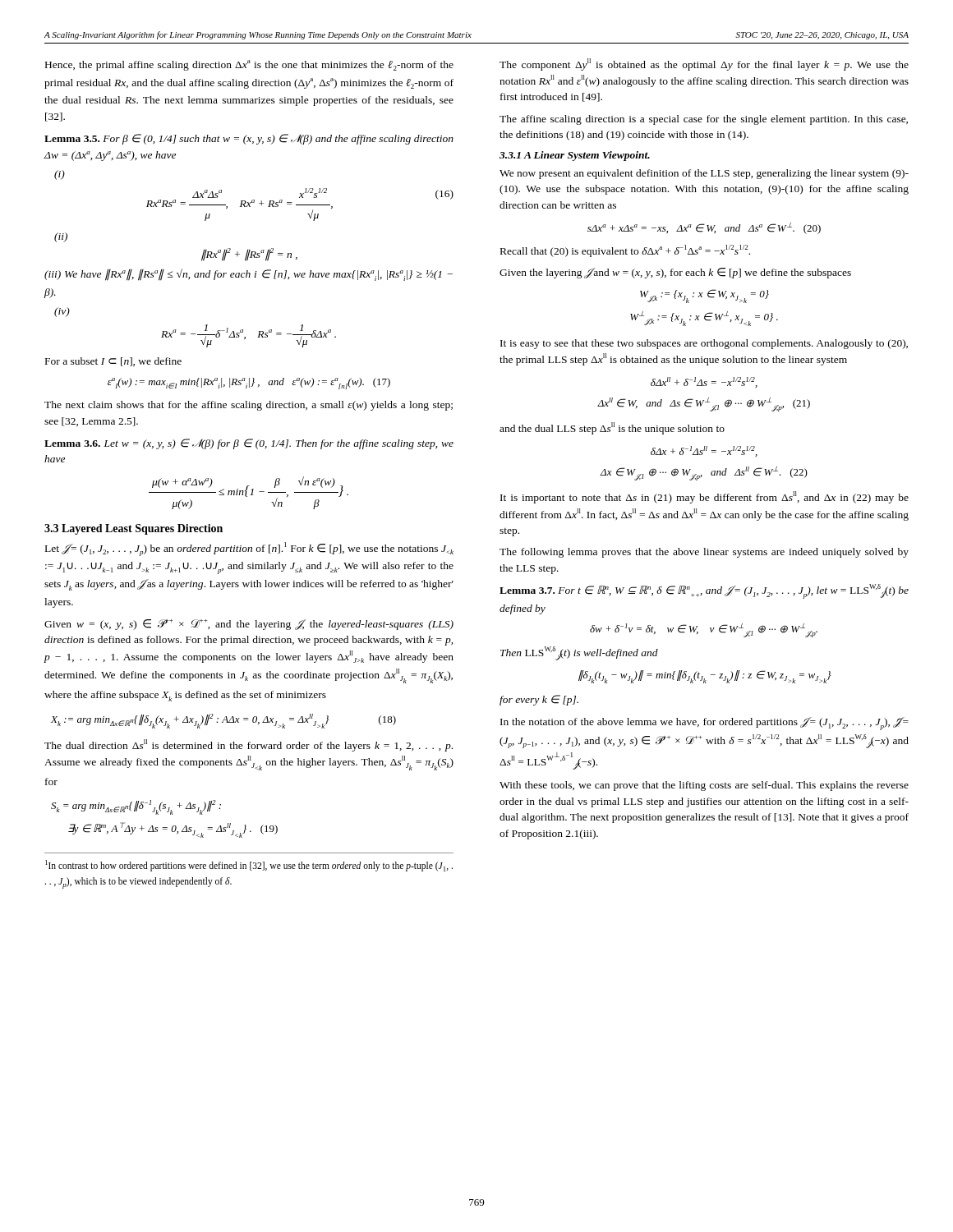Select the text block with the text "The affine scaling direction is a special"
Viewport: 953px width, 1232px height.
[x=704, y=126]
